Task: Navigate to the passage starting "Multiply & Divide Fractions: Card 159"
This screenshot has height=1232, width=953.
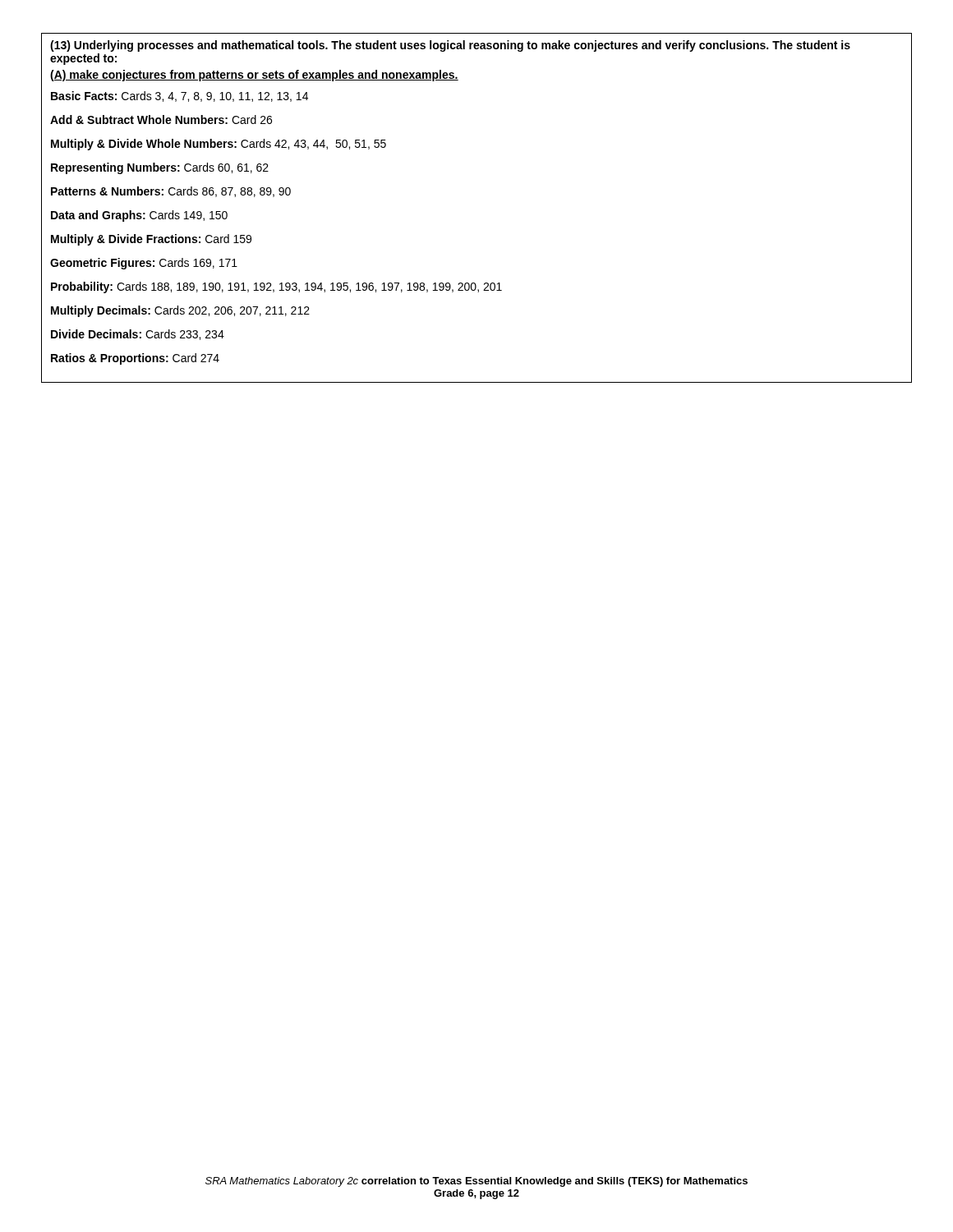Action: pyautogui.click(x=151, y=239)
